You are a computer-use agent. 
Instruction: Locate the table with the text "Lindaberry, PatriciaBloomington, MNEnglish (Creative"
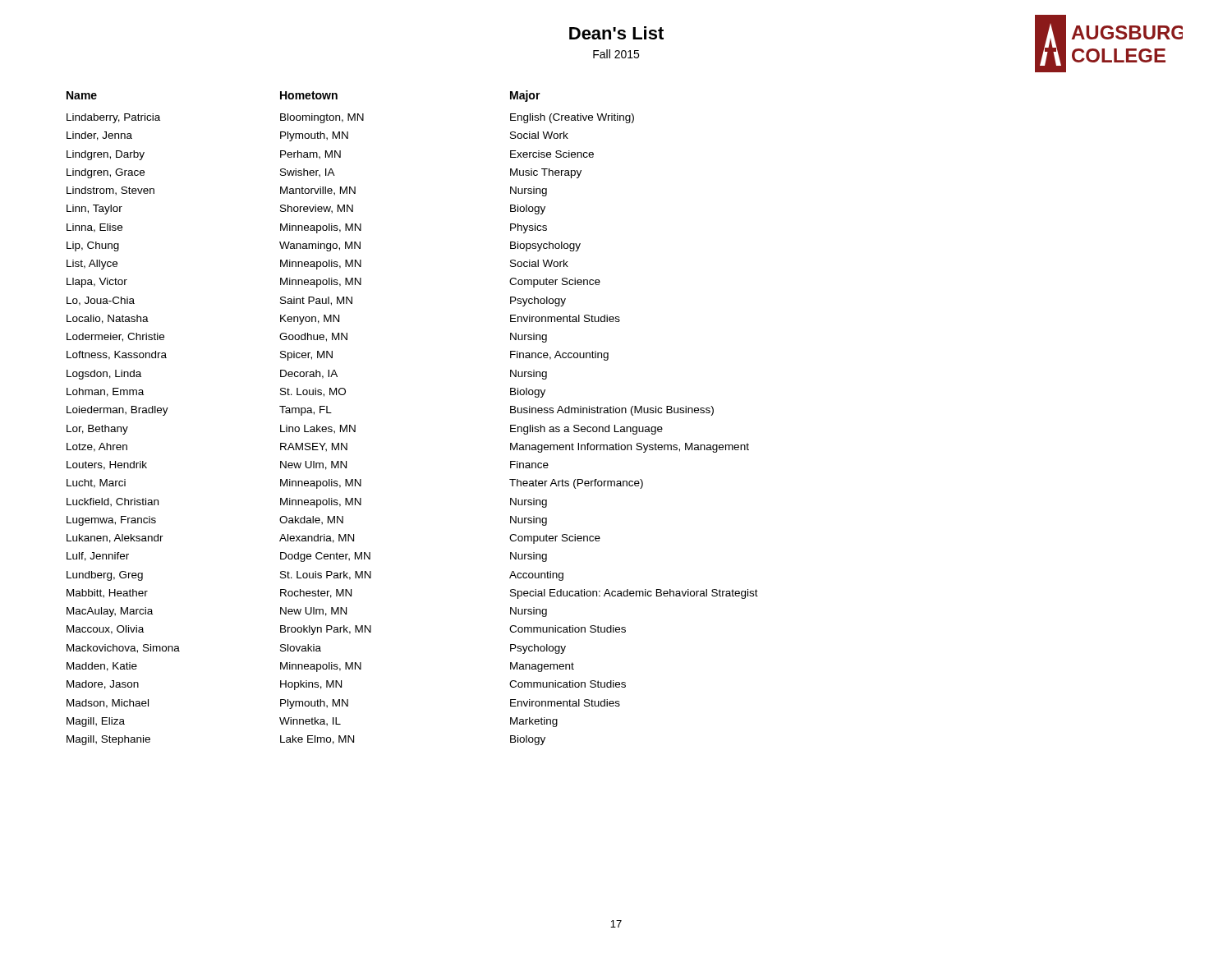pos(616,429)
